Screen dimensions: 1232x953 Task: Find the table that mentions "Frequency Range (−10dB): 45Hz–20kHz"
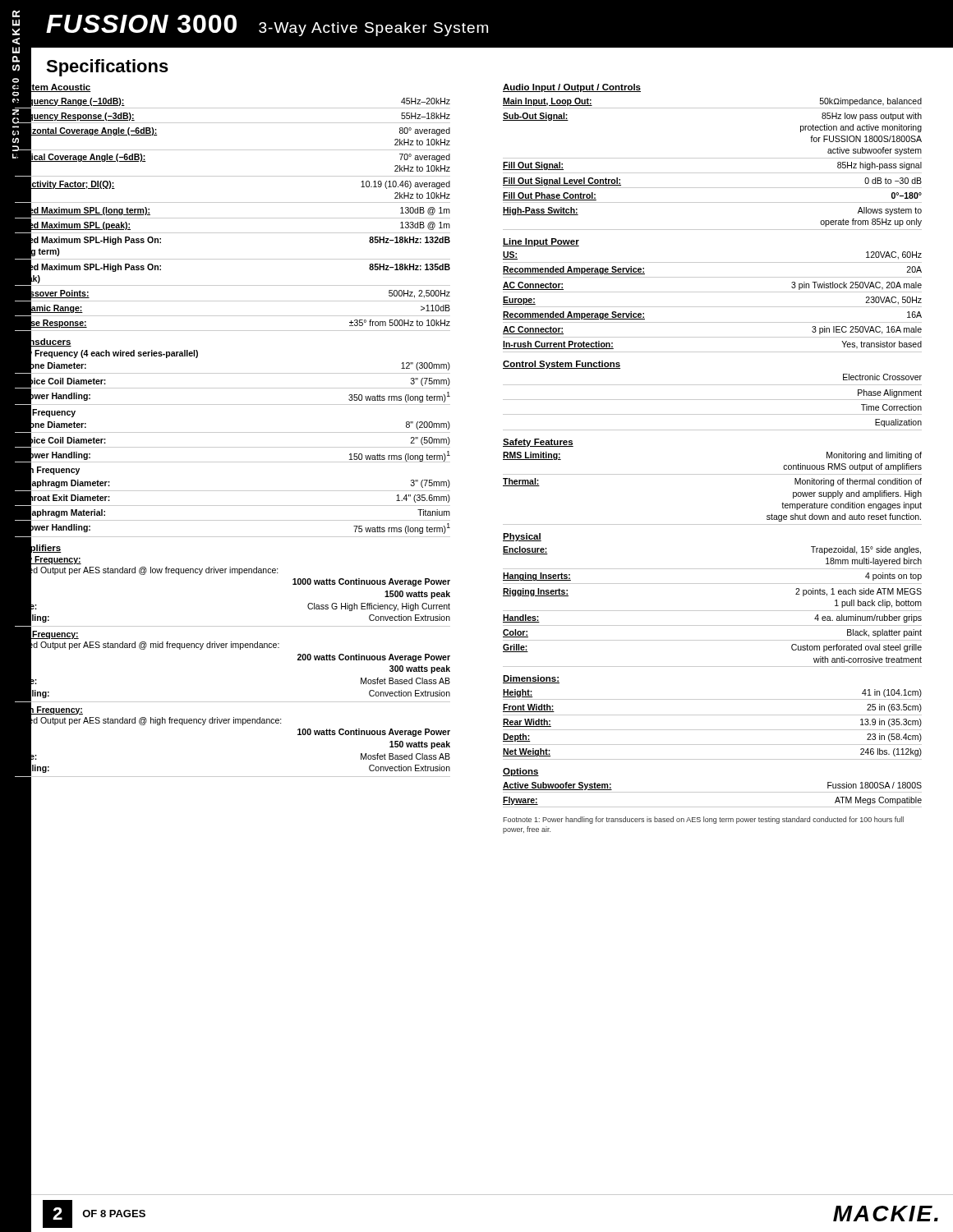pyautogui.click(x=232, y=212)
